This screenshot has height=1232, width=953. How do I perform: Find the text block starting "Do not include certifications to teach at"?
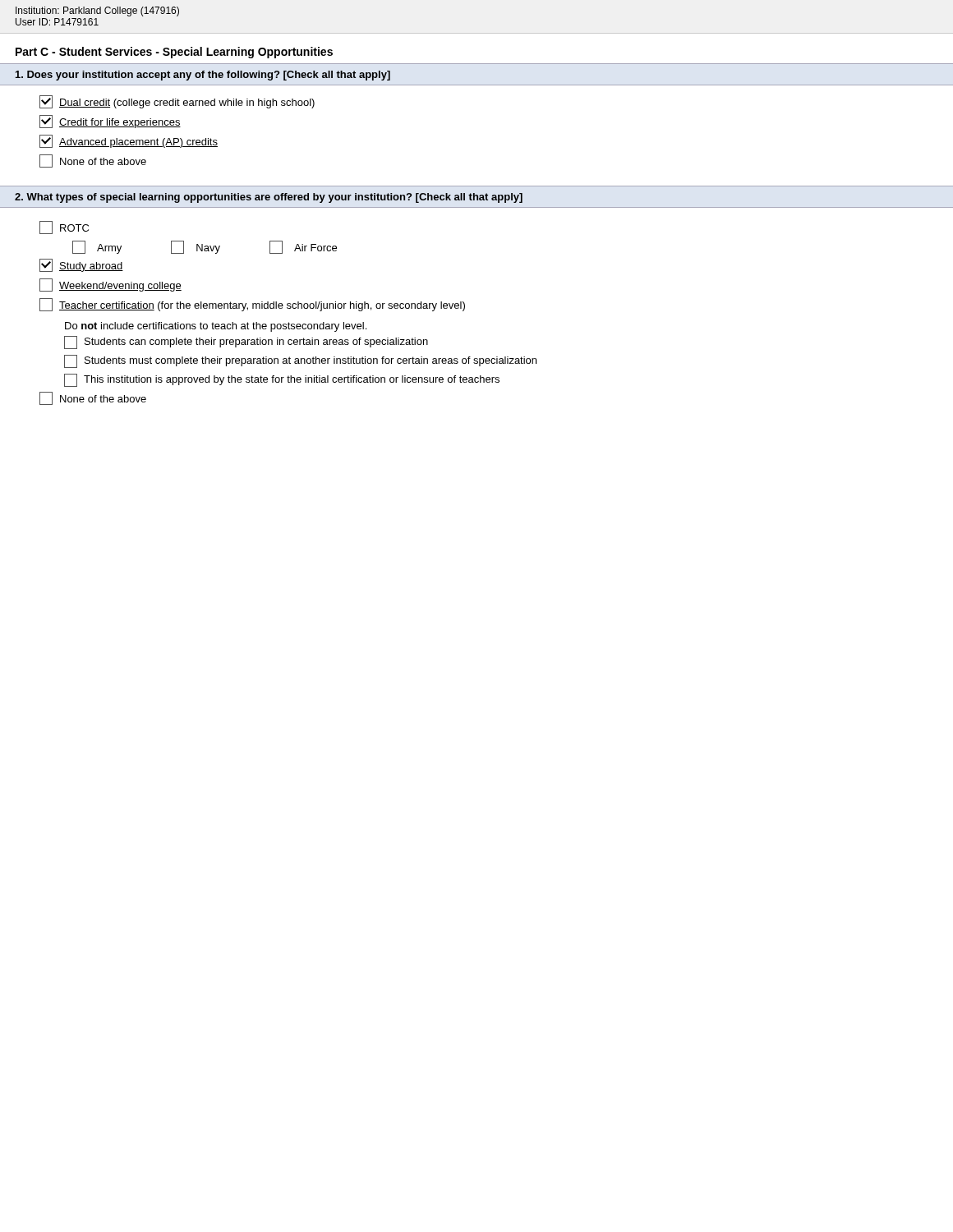(x=216, y=326)
